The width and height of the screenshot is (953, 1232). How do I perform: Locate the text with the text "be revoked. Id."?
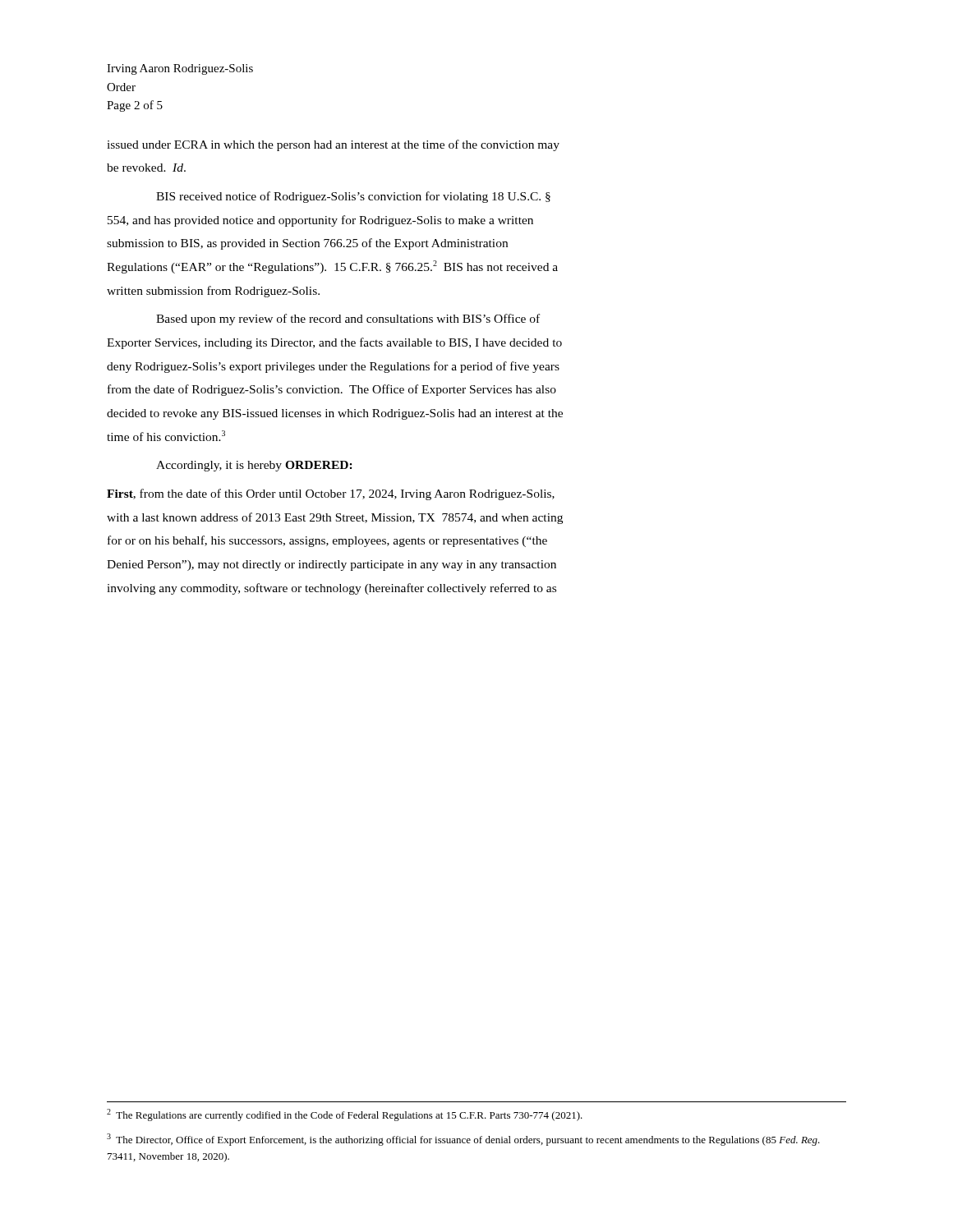point(147,167)
